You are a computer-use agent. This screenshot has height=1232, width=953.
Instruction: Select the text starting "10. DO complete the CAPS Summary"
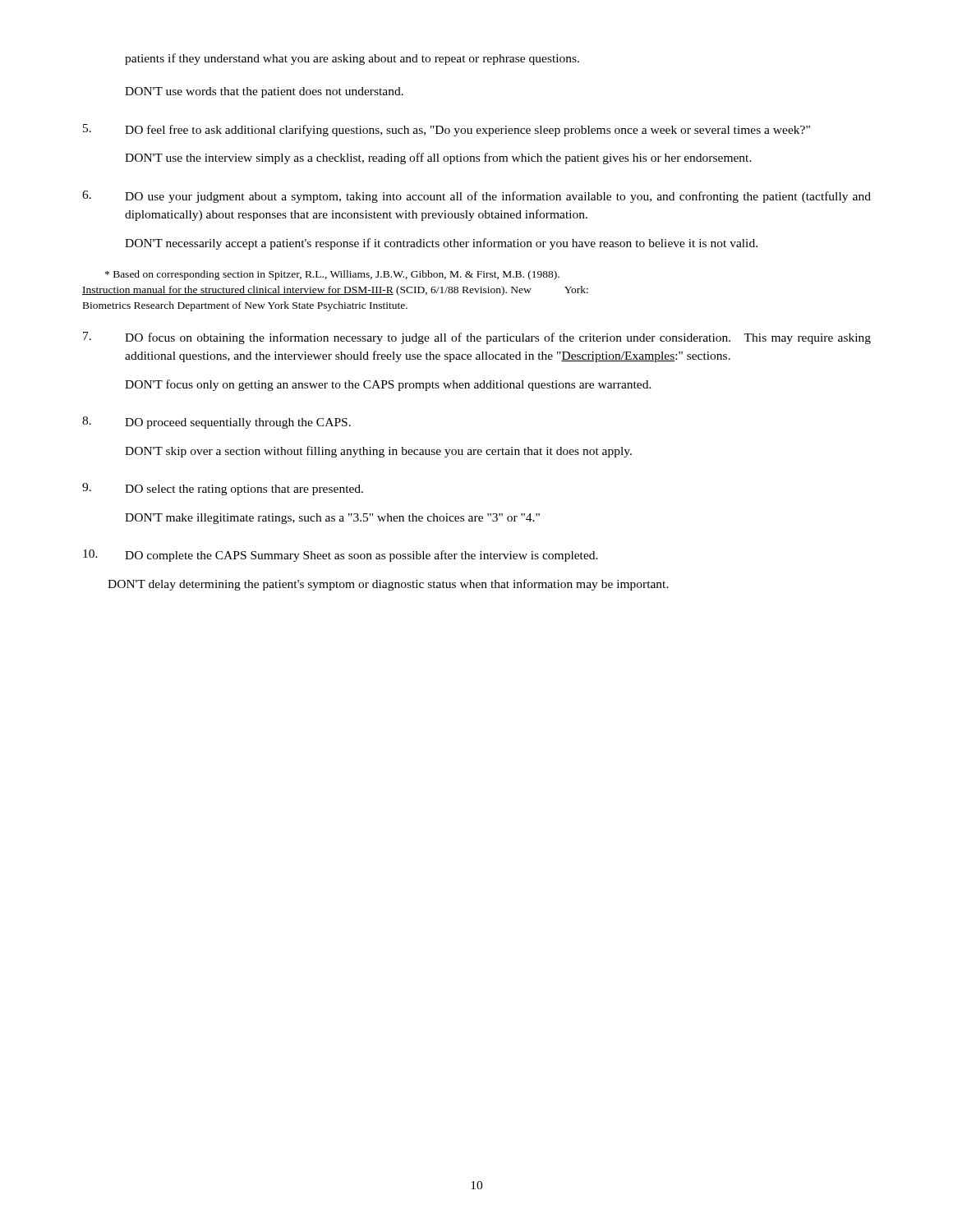476,561
